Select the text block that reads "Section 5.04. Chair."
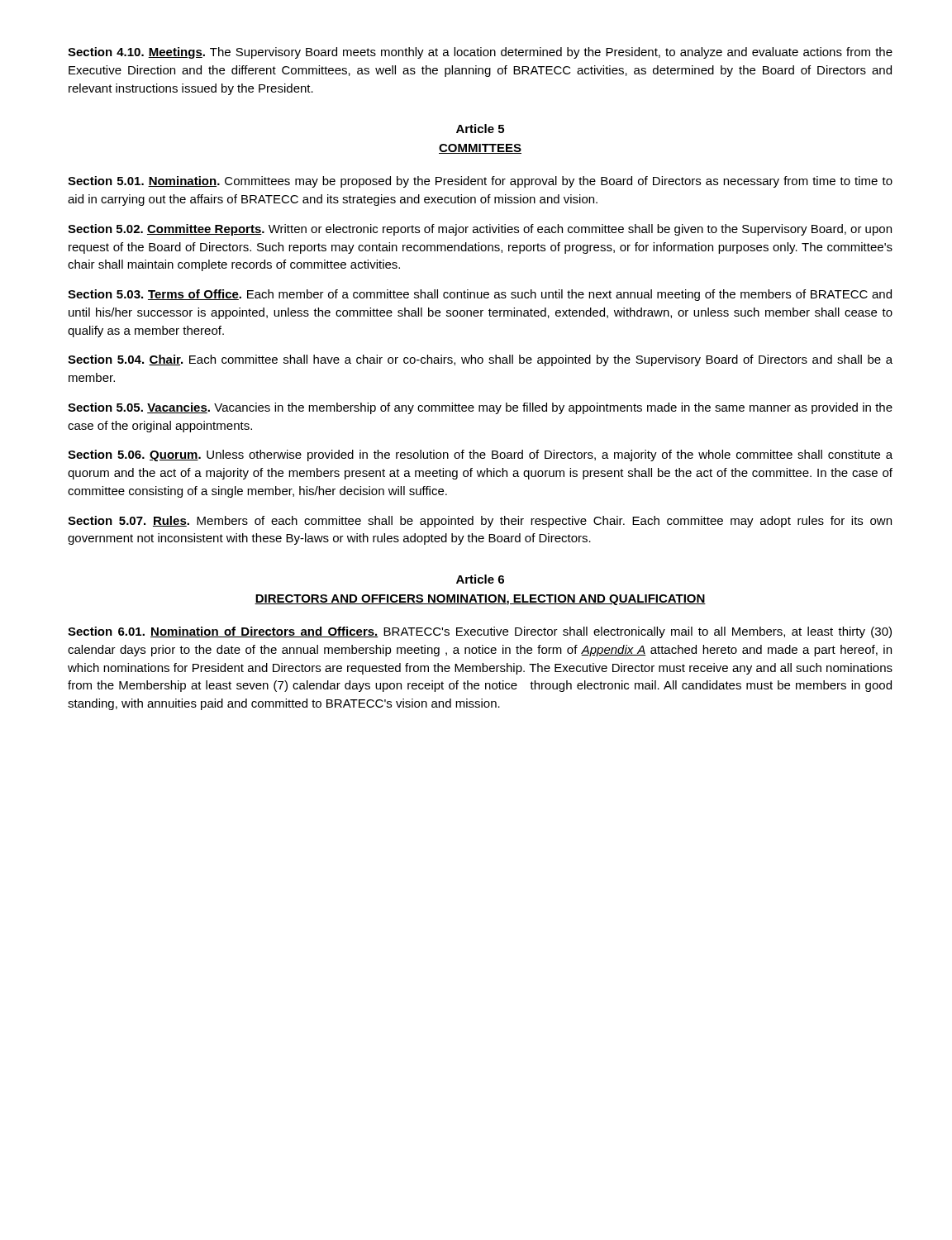This screenshot has width=952, height=1240. [x=480, y=368]
